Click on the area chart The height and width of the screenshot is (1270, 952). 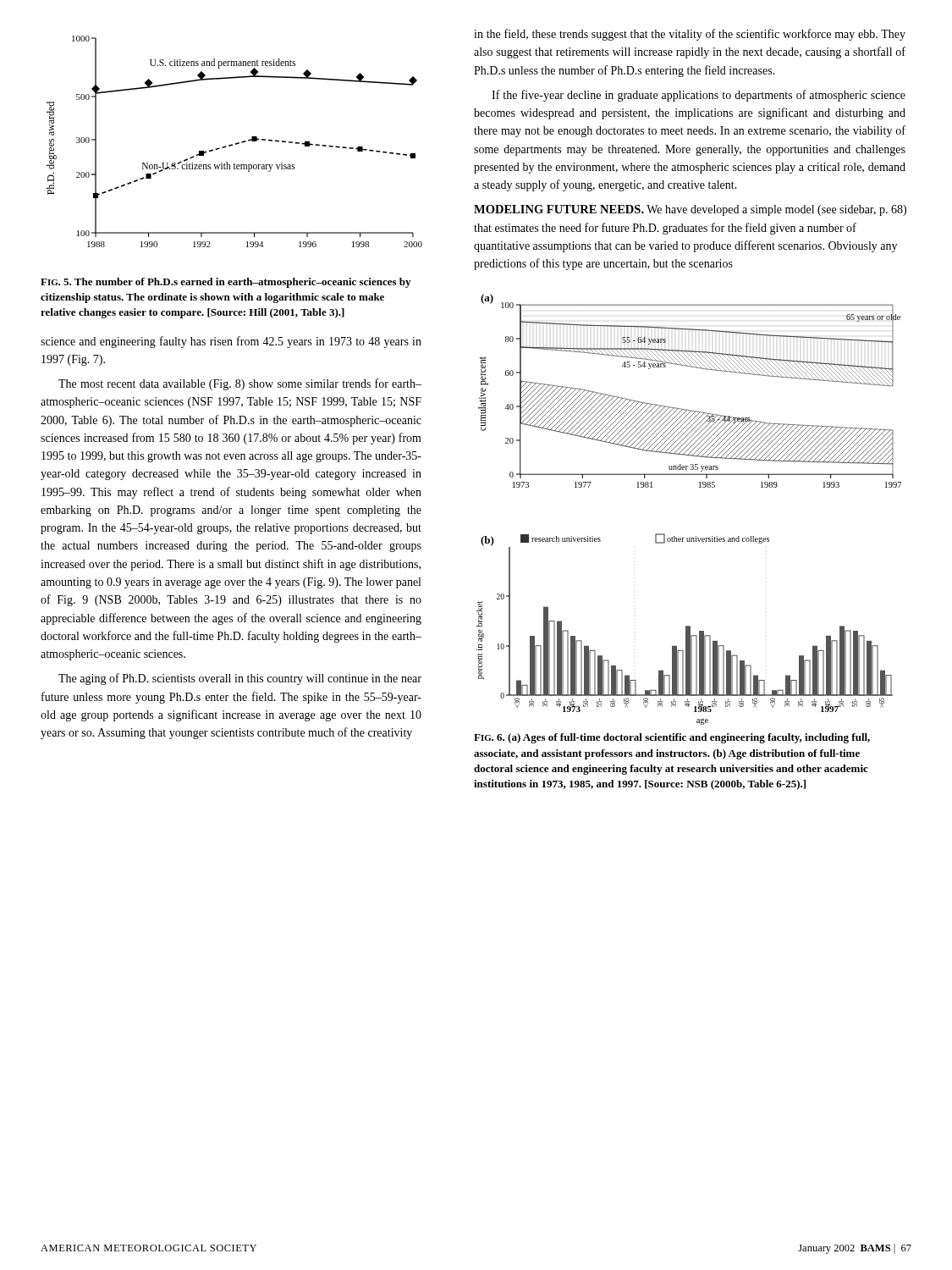pyautogui.click(x=690, y=407)
